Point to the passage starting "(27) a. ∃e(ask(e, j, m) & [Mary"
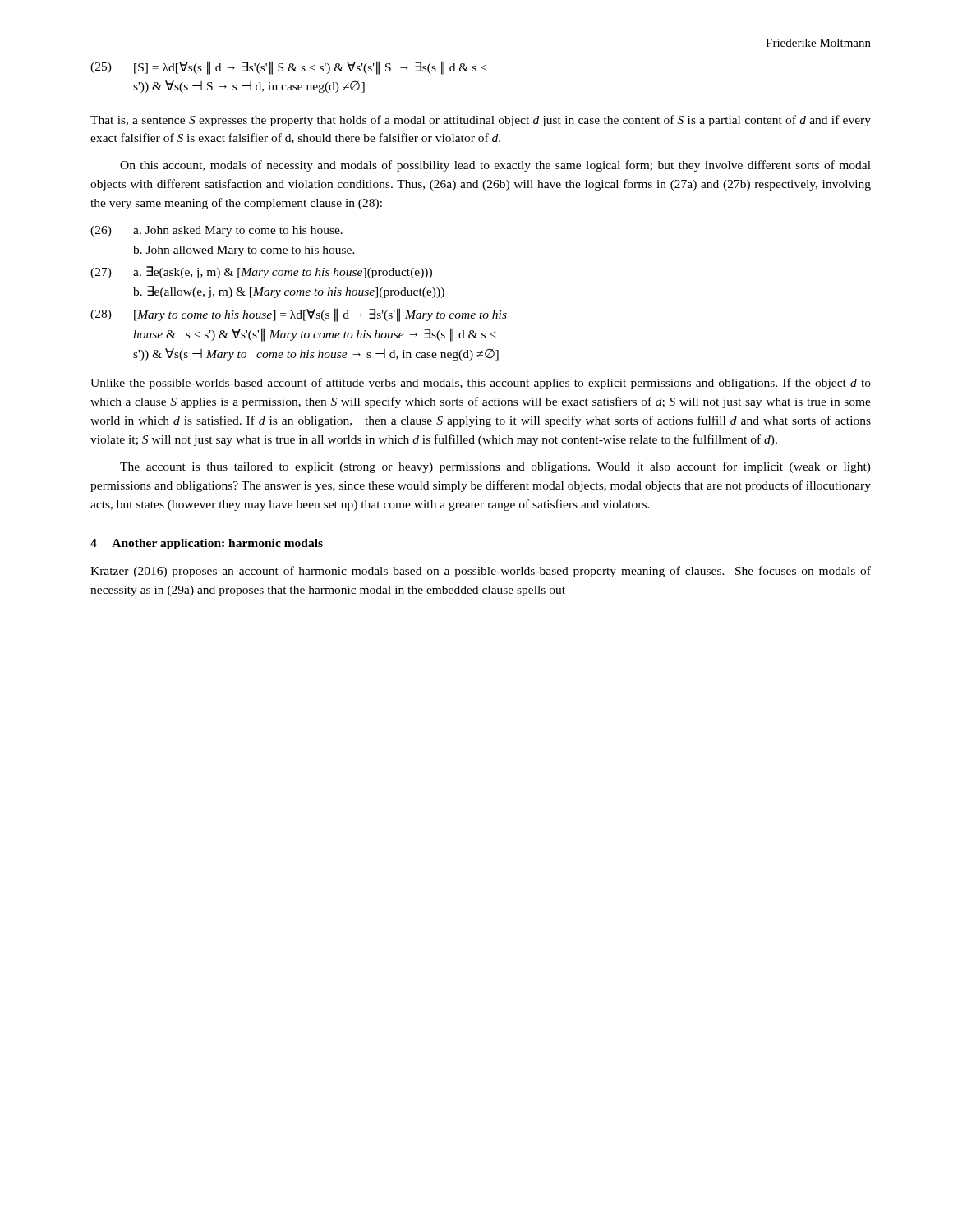Screen dimensions: 1232x953 268,282
